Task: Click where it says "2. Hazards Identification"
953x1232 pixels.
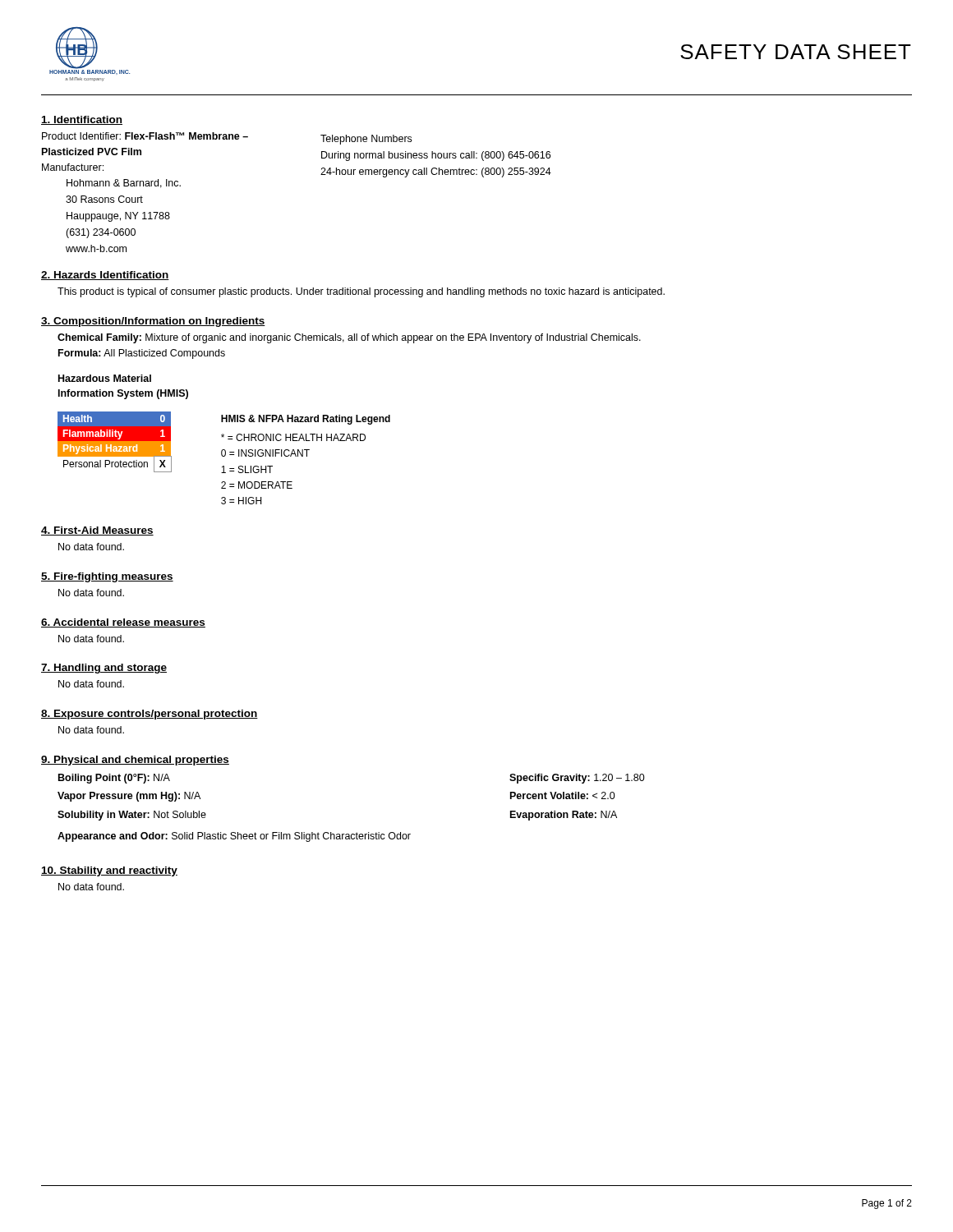Action: tap(105, 275)
